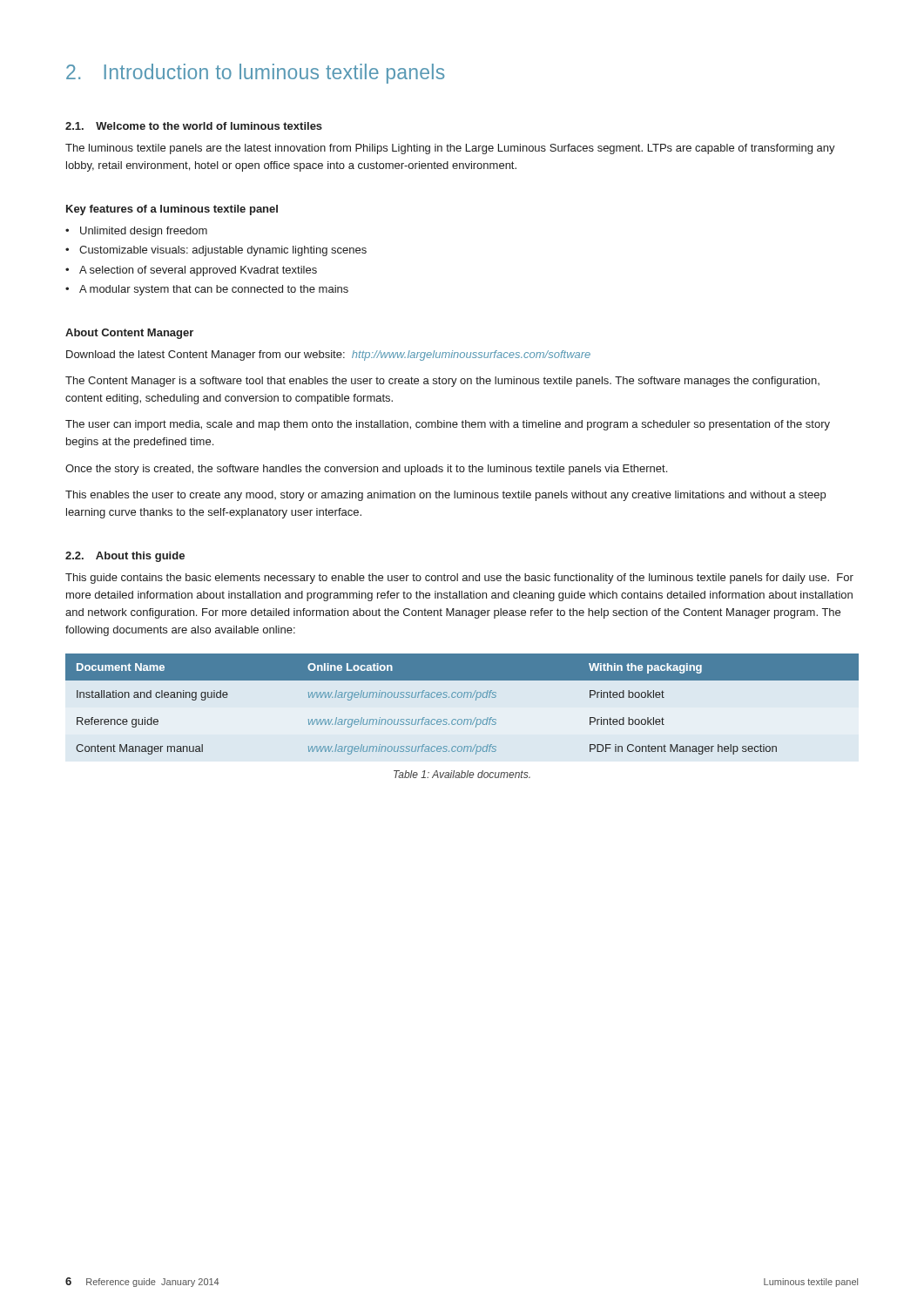This screenshot has width=924, height=1307.
Task: Locate the text block starting "The user can import"
Action: coord(462,433)
